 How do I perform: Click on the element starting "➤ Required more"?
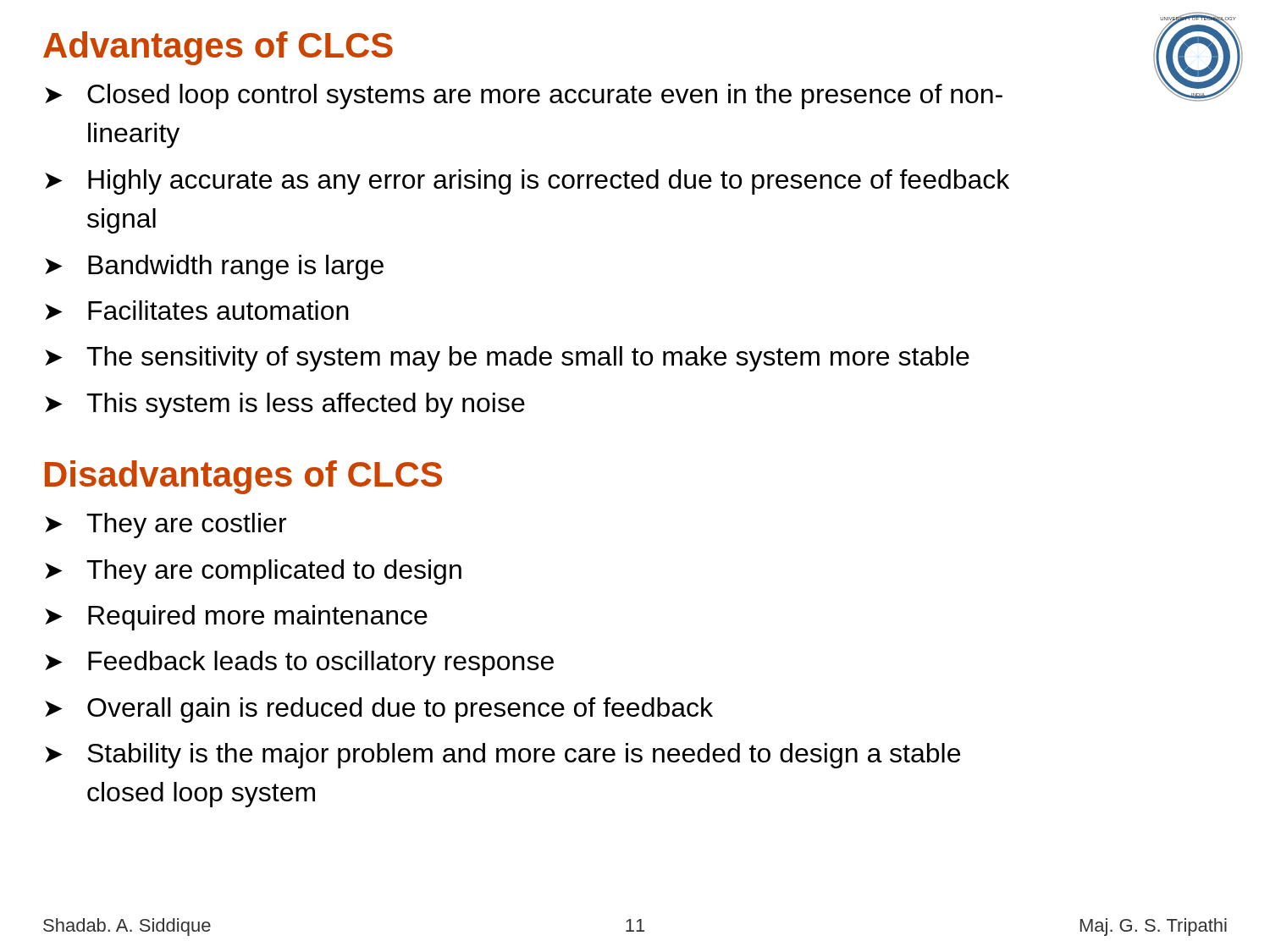(236, 618)
